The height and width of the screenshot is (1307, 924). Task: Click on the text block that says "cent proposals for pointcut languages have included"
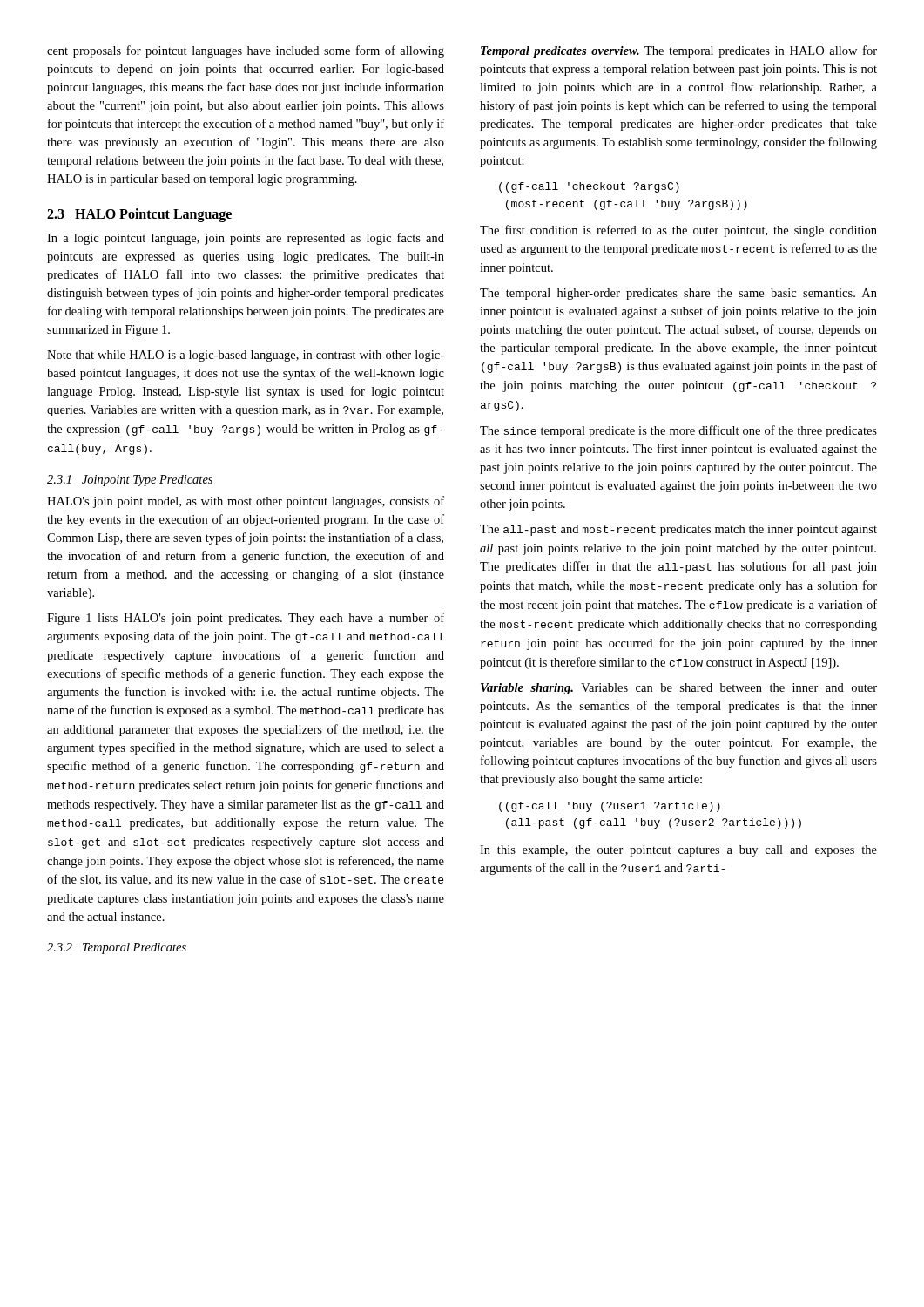pyautogui.click(x=246, y=115)
